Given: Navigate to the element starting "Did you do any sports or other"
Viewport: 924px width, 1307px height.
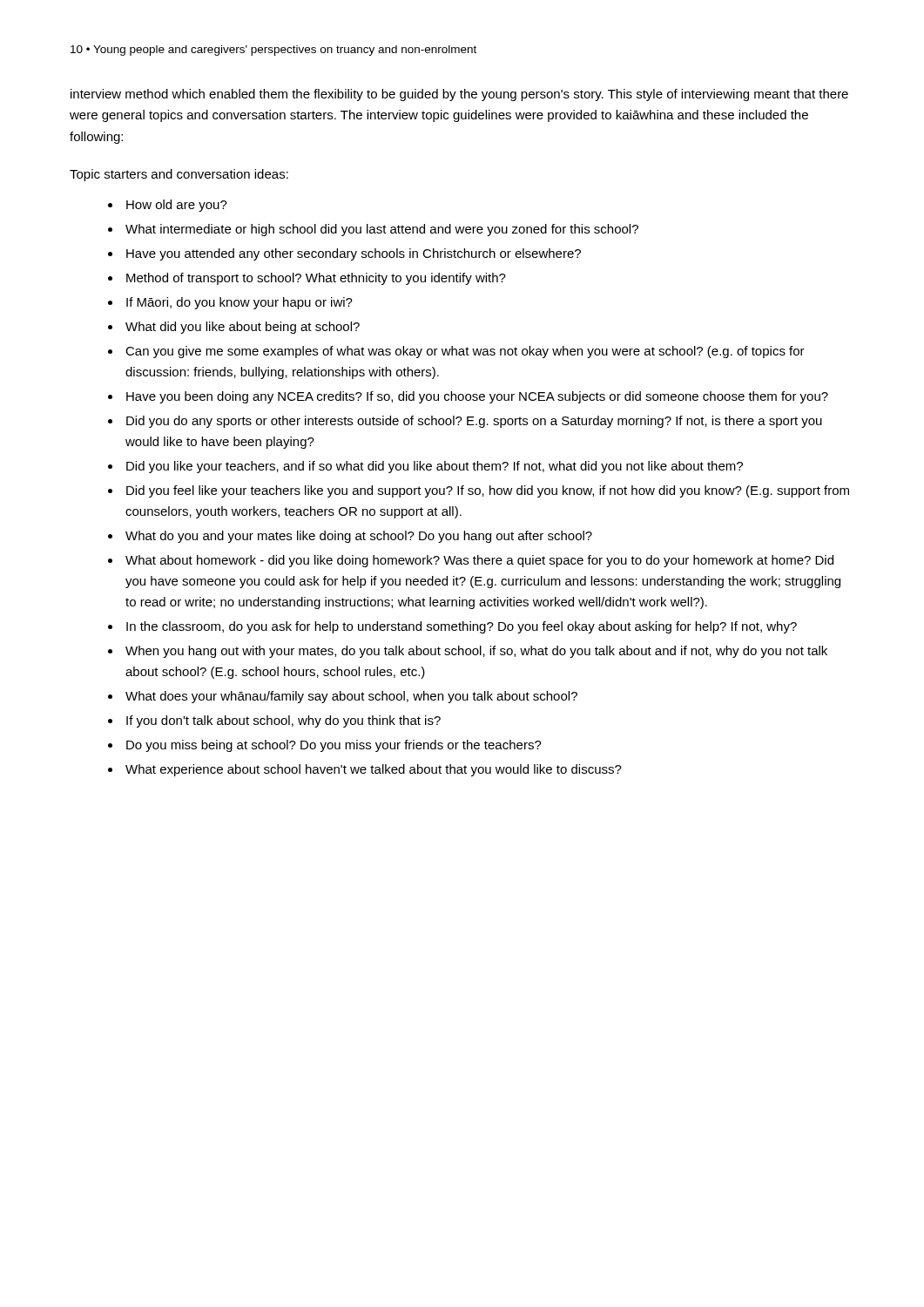Looking at the screenshot, I should point(474,430).
